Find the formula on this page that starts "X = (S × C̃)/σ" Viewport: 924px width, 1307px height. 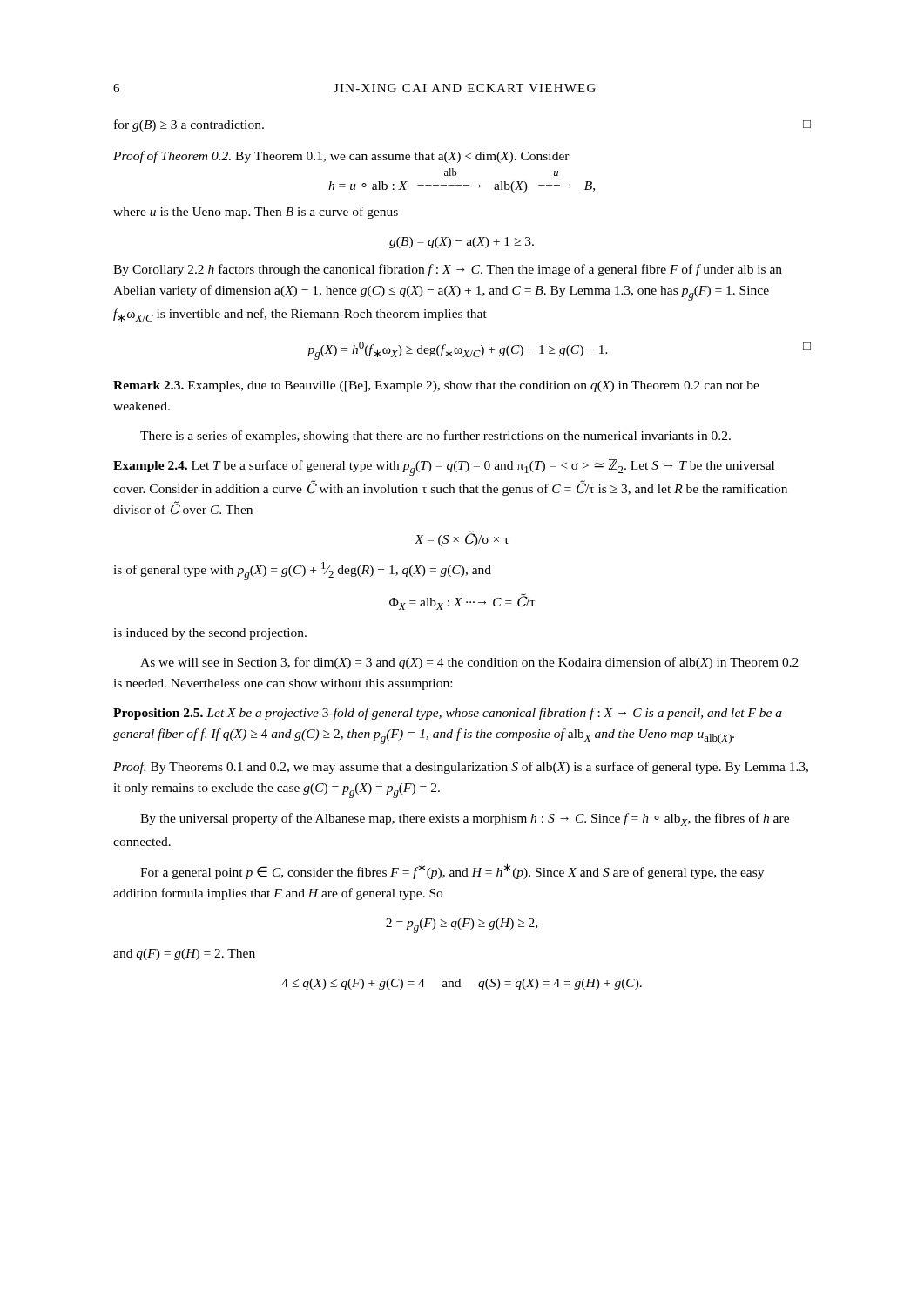click(462, 539)
